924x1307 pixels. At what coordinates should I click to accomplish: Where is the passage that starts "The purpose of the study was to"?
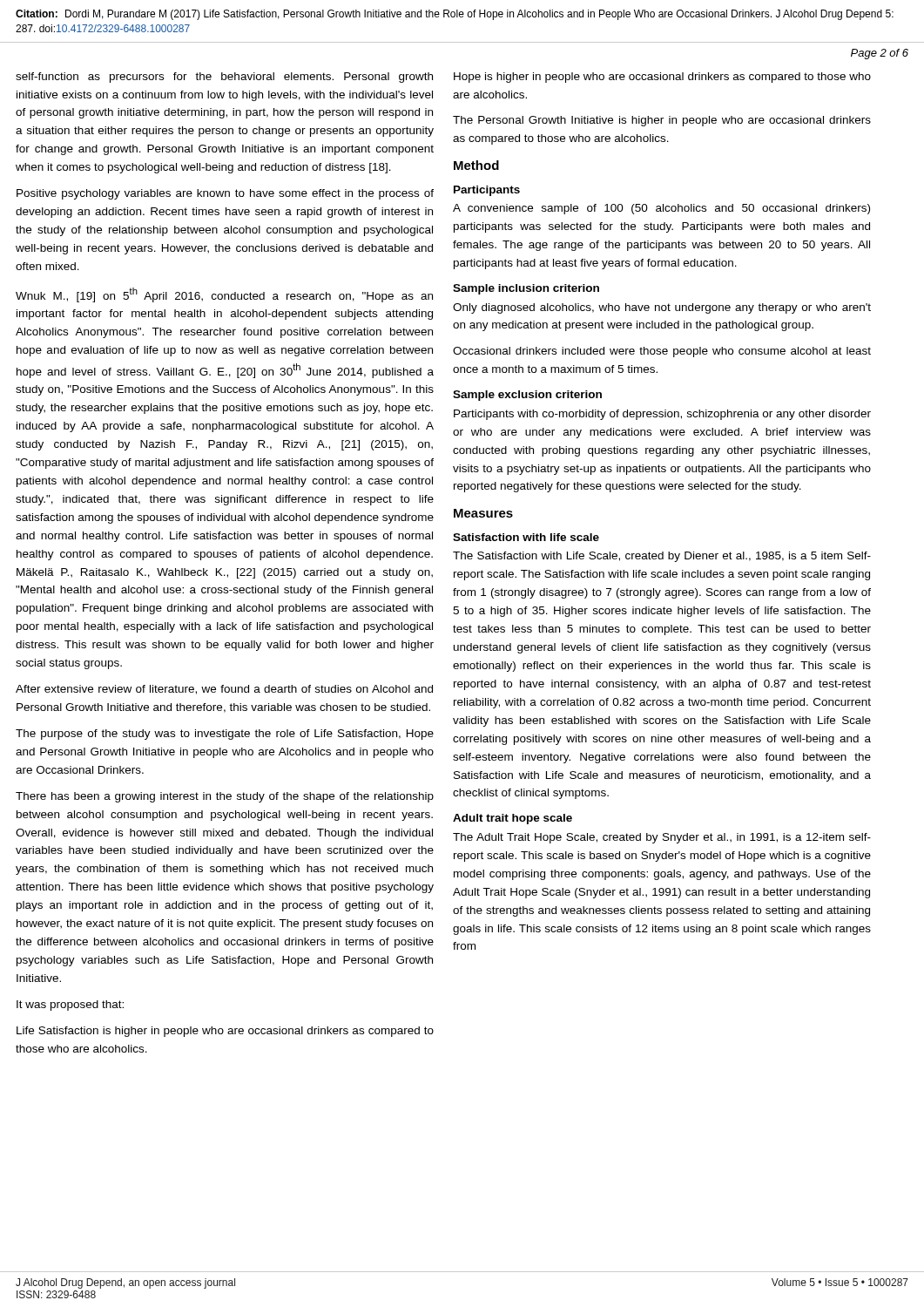225,752
